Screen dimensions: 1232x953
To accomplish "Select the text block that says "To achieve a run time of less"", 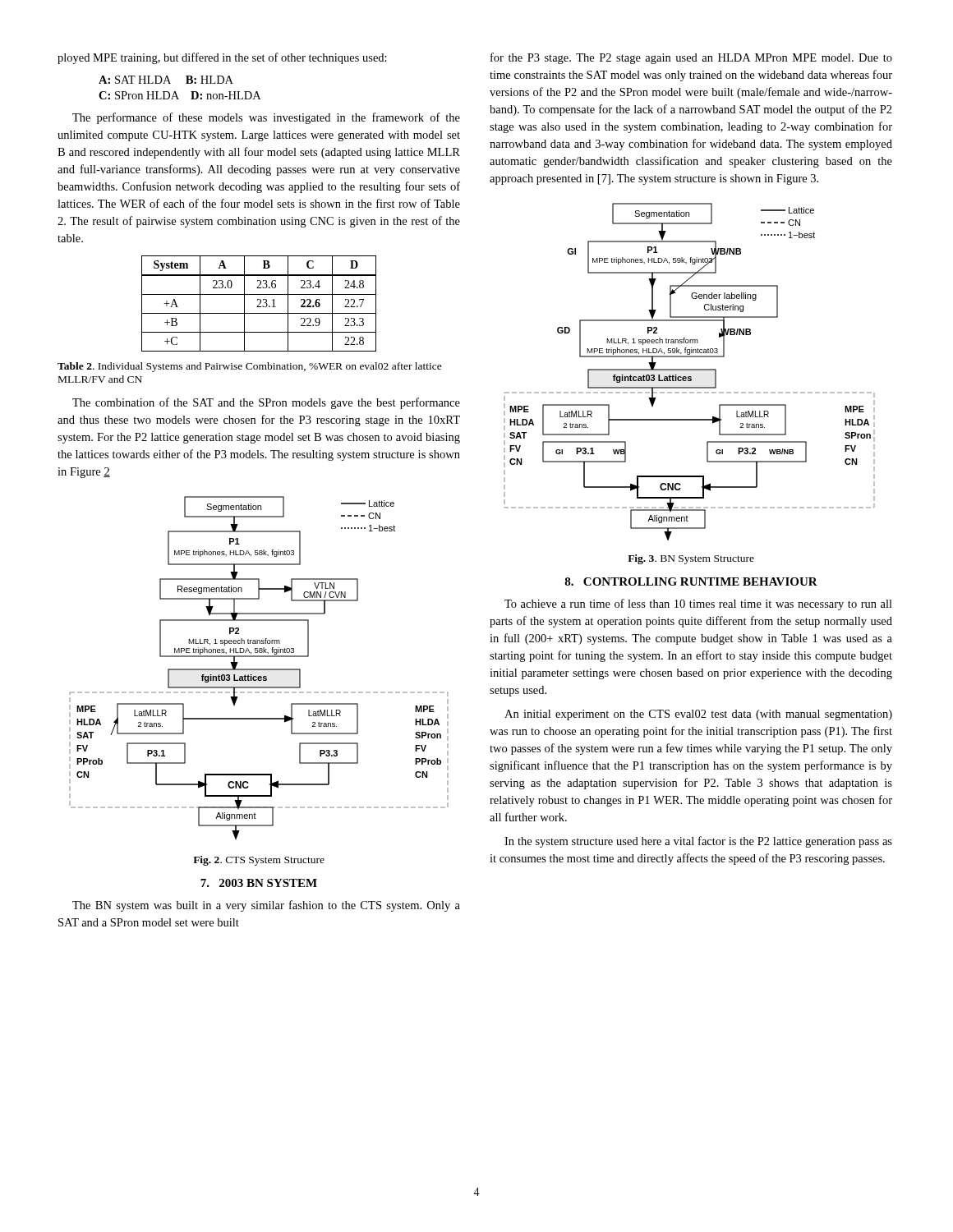I will click(x=691, y=647).
